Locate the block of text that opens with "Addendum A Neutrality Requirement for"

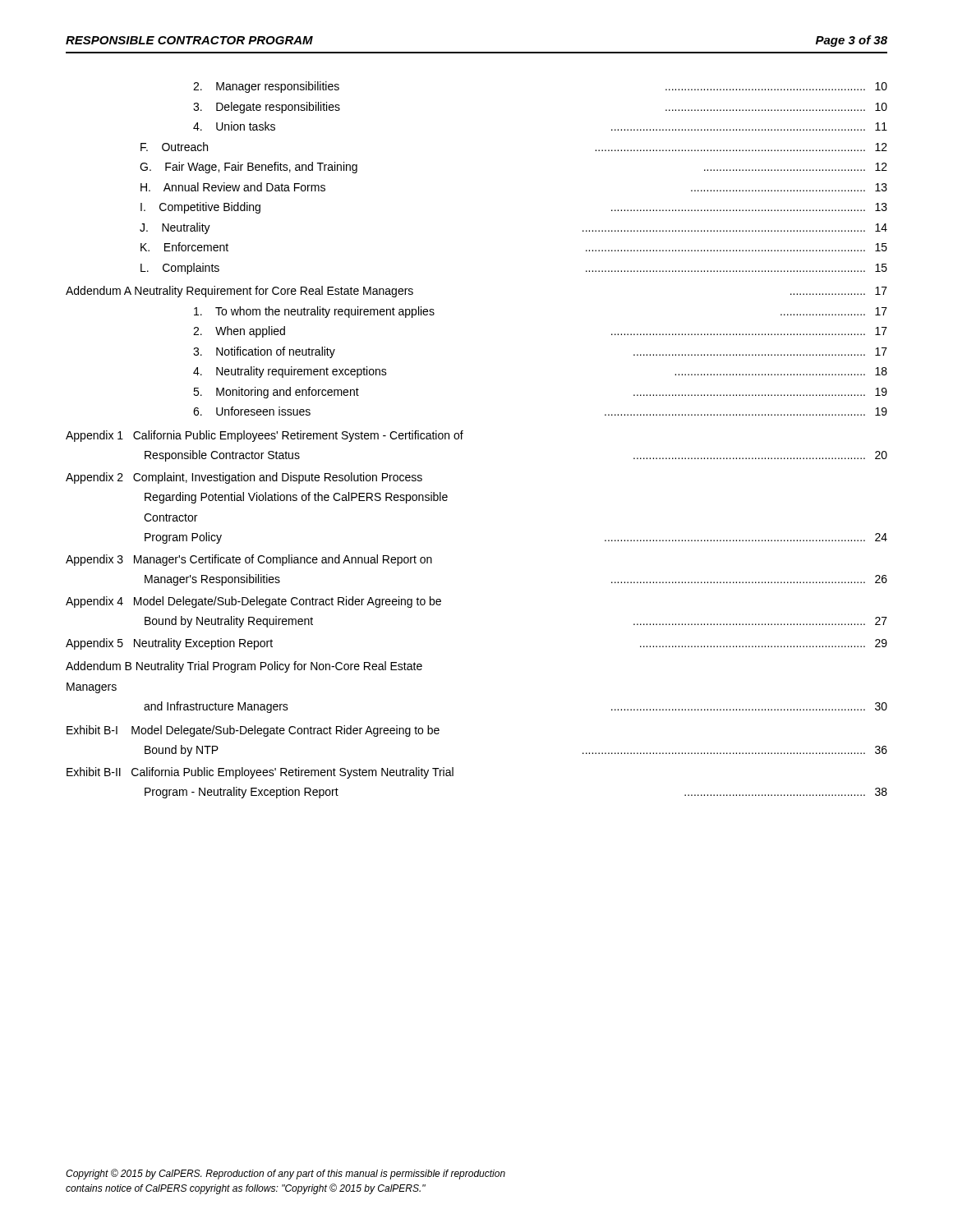pos(239,291)
